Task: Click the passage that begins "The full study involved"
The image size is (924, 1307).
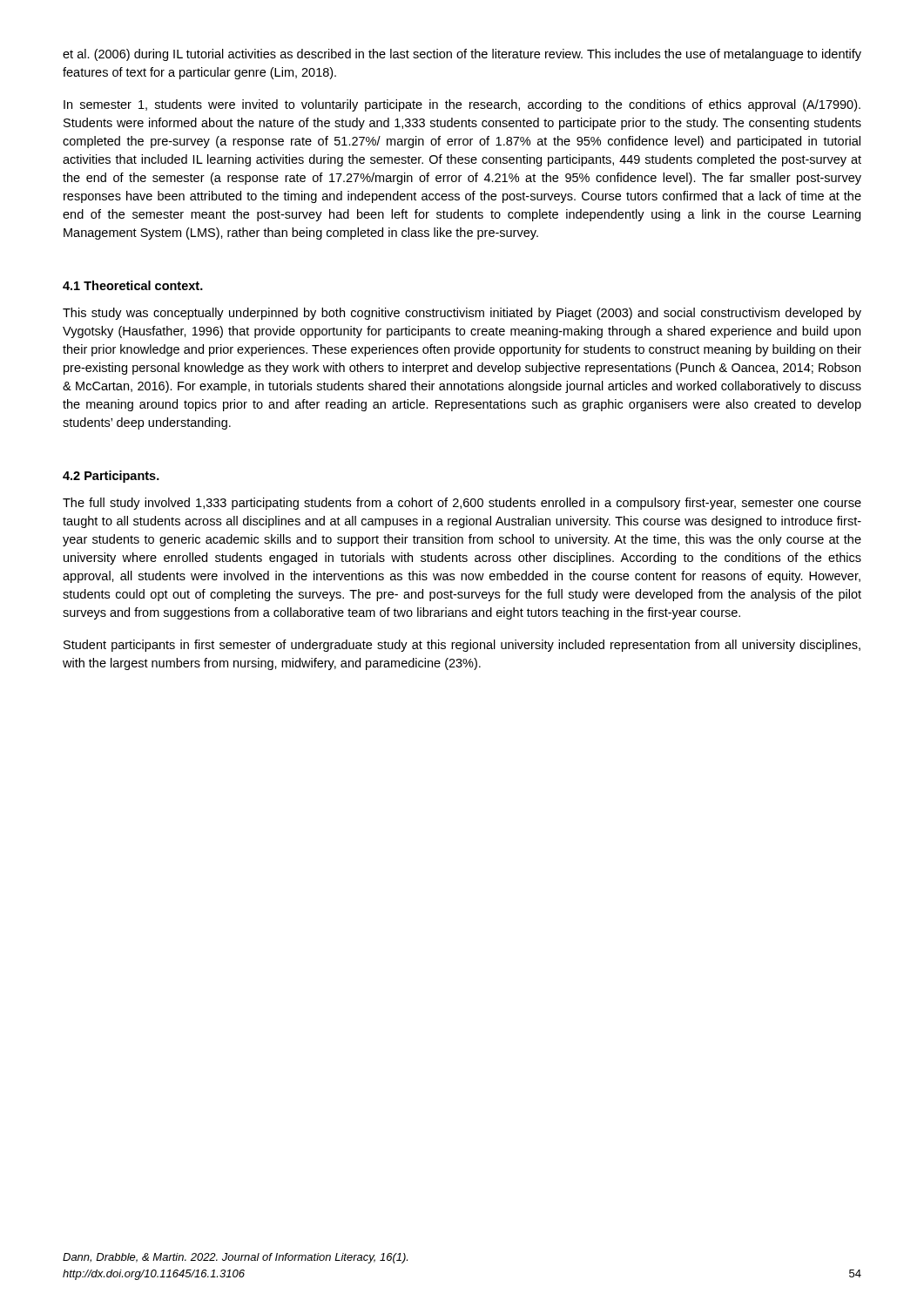Action: pos(462,558)
